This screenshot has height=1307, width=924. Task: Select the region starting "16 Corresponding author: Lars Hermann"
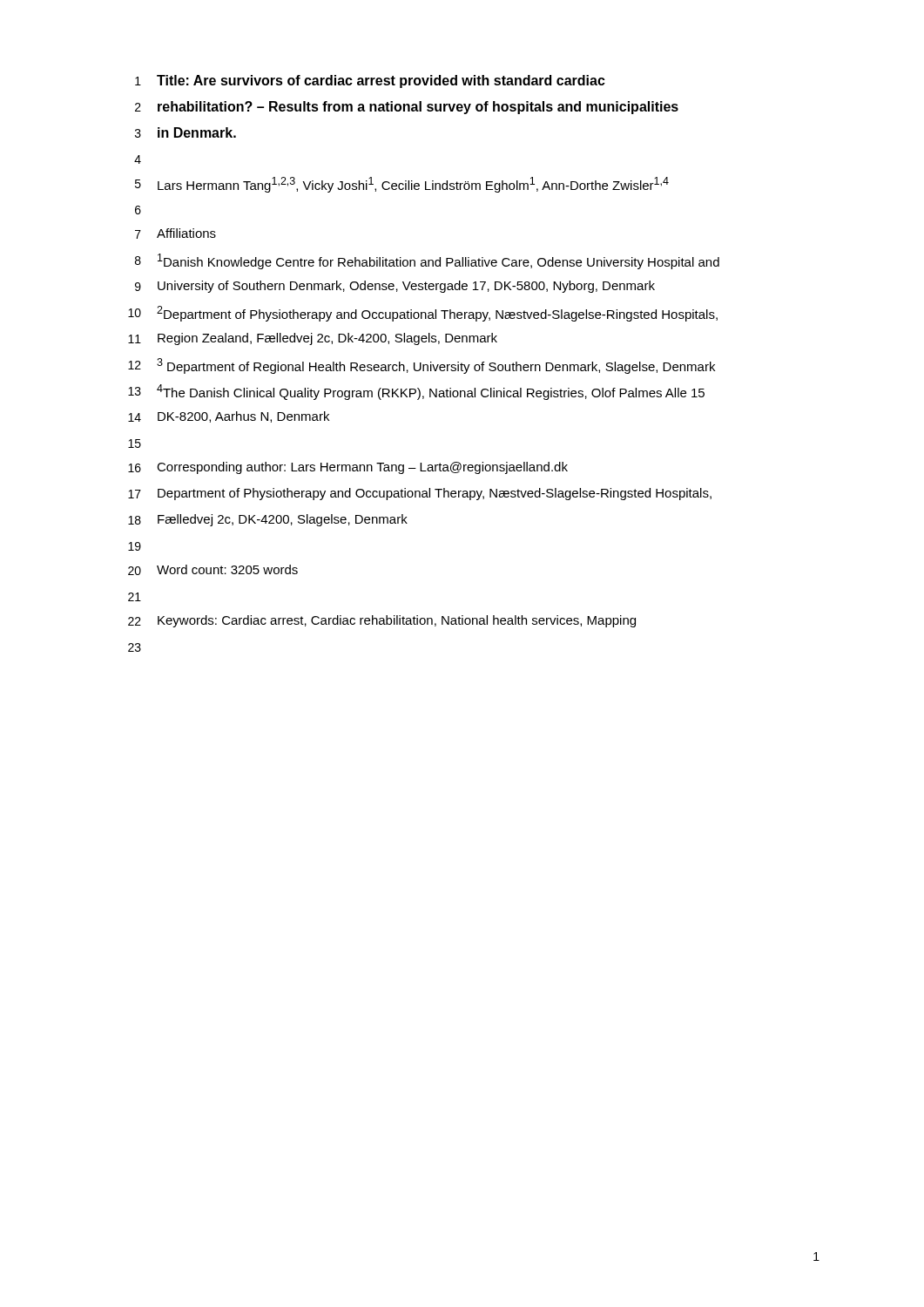462,470
